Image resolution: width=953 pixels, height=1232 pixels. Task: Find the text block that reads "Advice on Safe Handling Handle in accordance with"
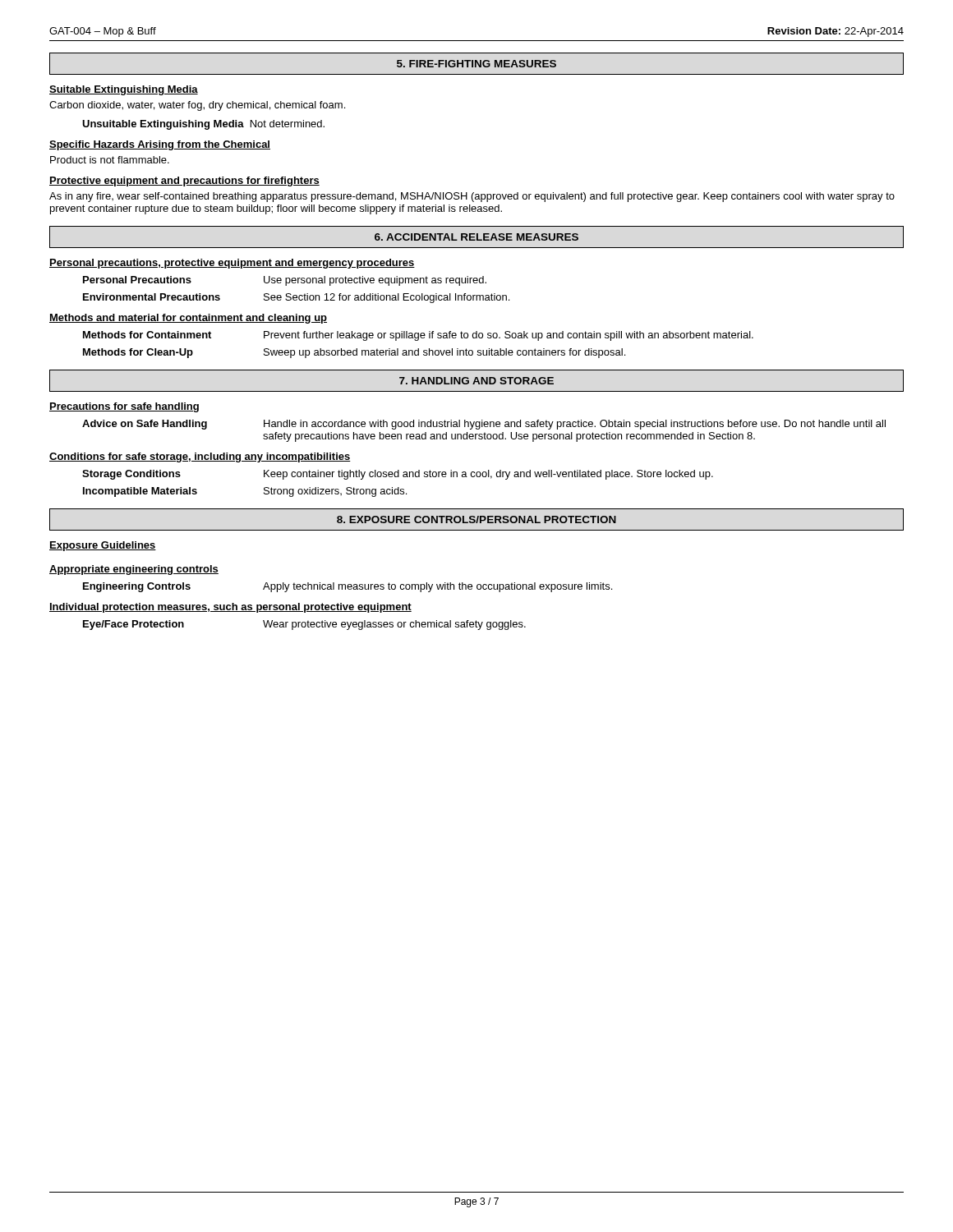[x=493, y=430]
